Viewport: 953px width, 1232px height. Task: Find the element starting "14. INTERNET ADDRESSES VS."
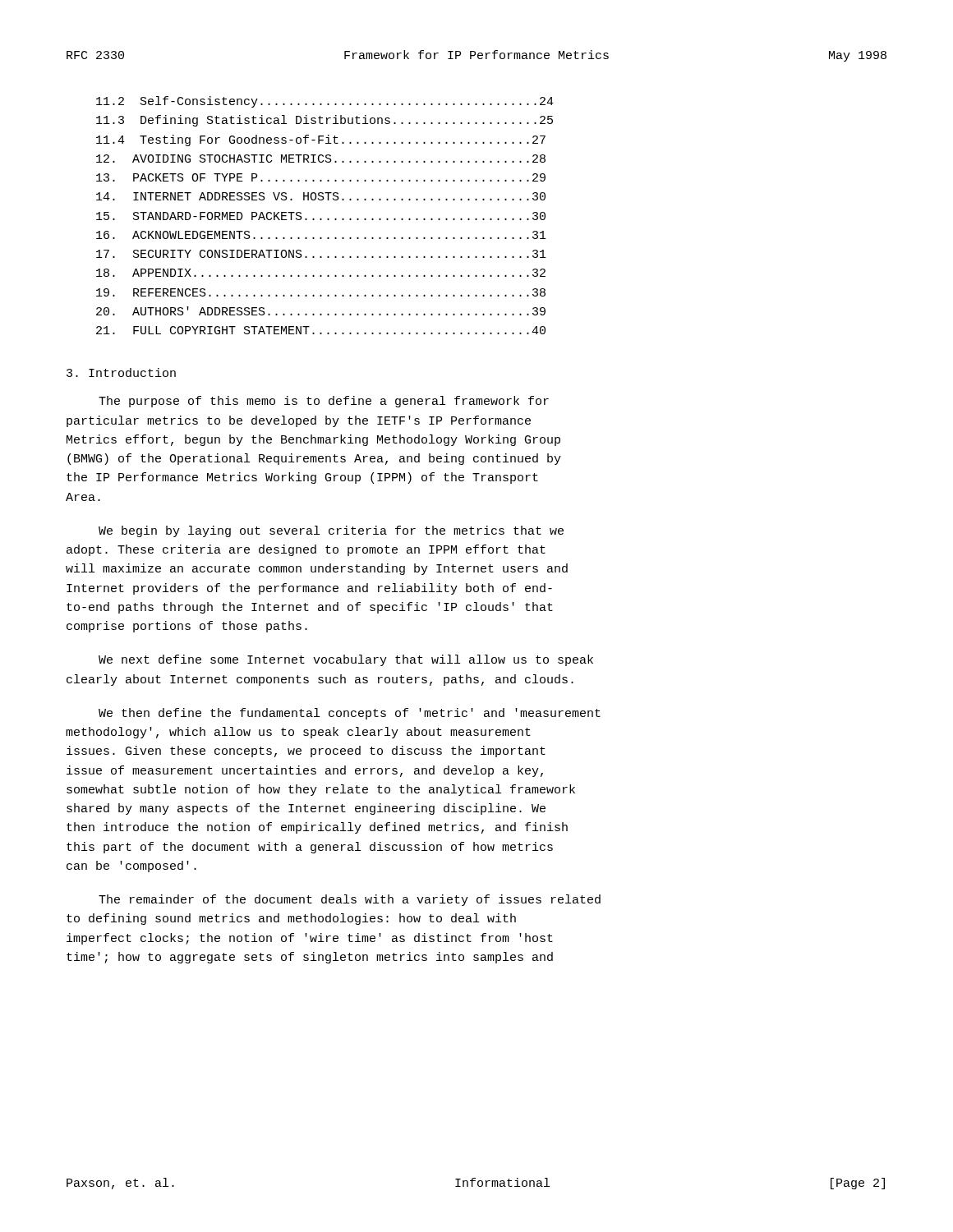point(306,198)
